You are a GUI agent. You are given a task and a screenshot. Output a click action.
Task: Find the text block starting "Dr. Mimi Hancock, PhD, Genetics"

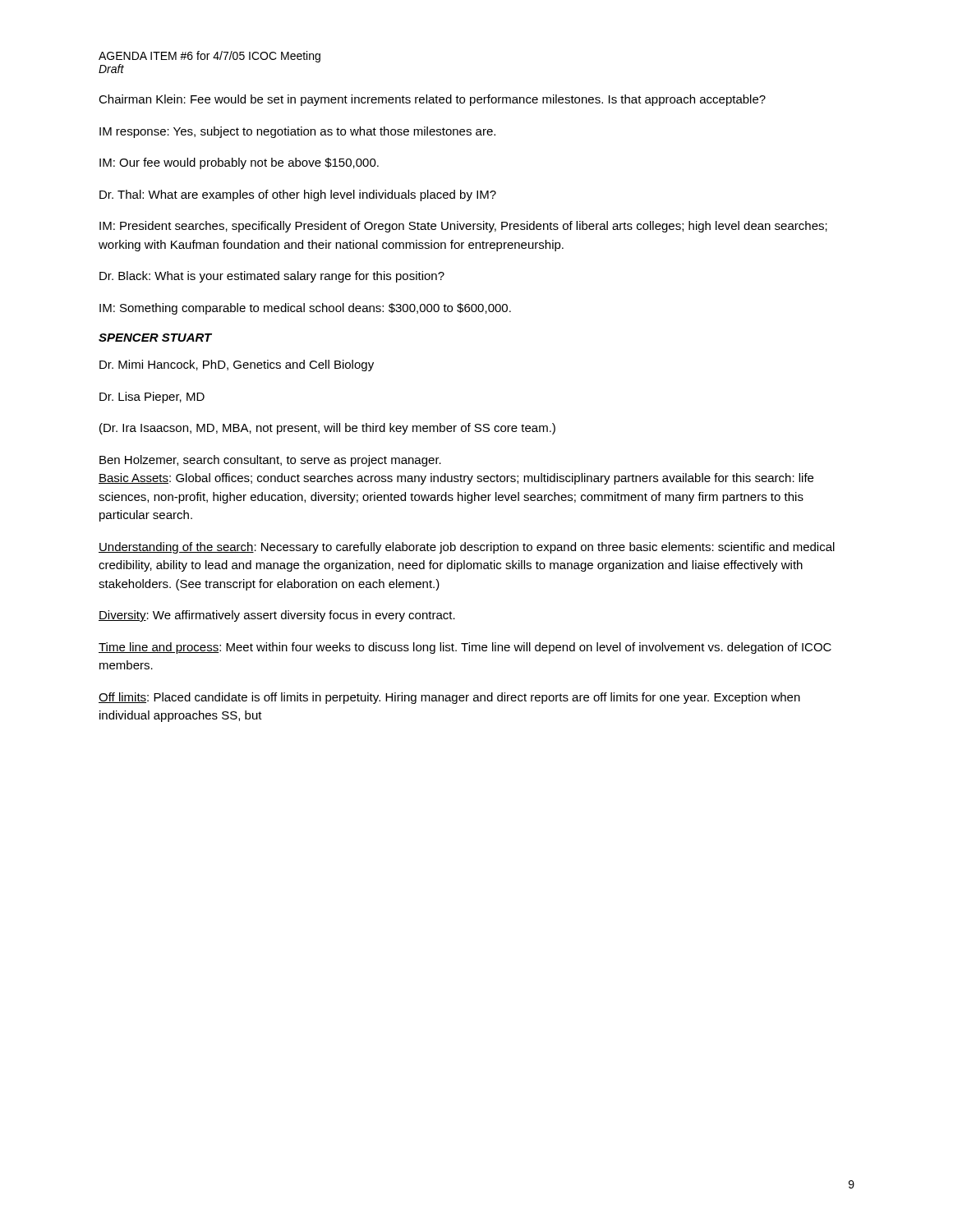(236, 364)
